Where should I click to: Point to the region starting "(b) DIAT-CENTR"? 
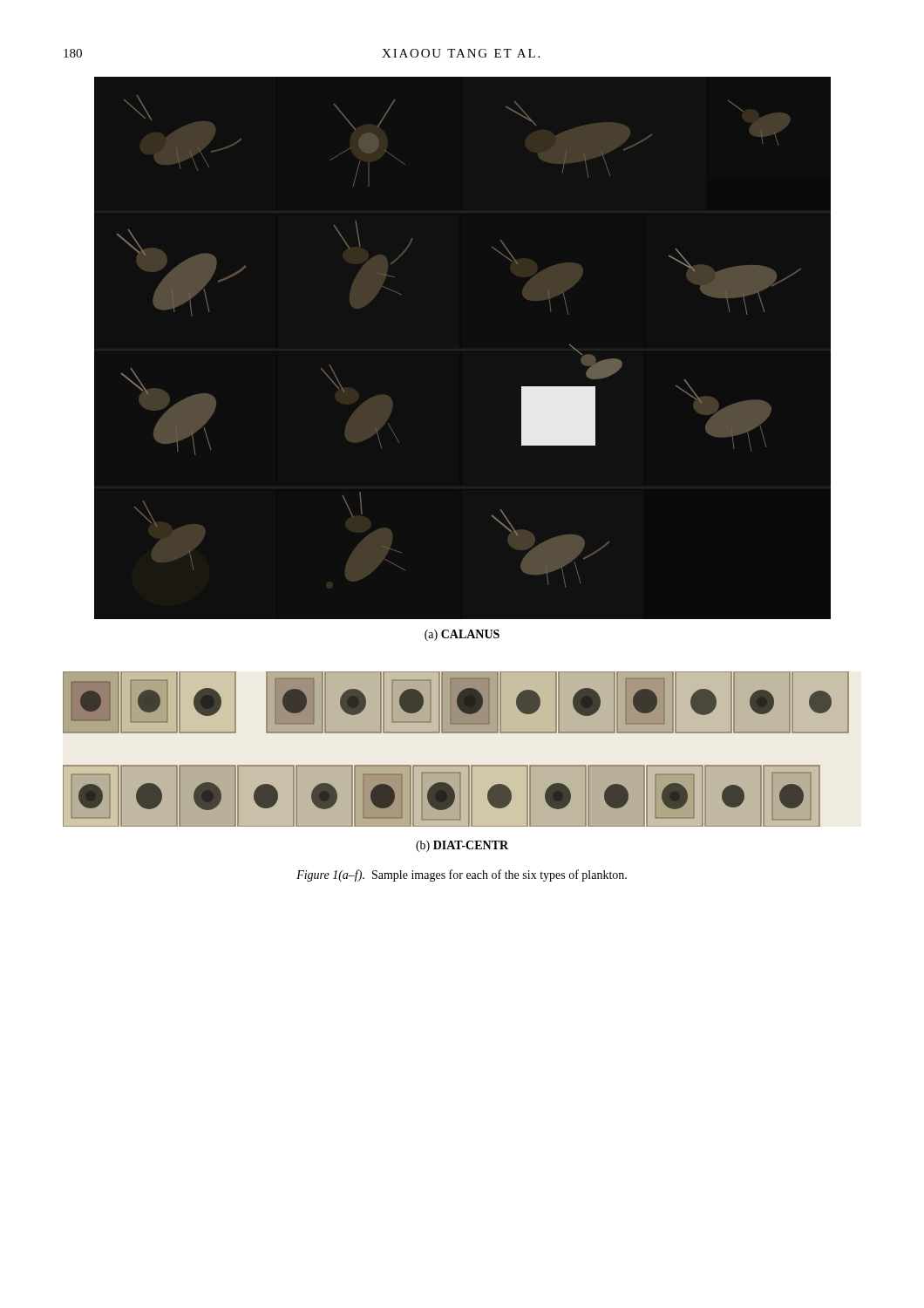(462, 845)
